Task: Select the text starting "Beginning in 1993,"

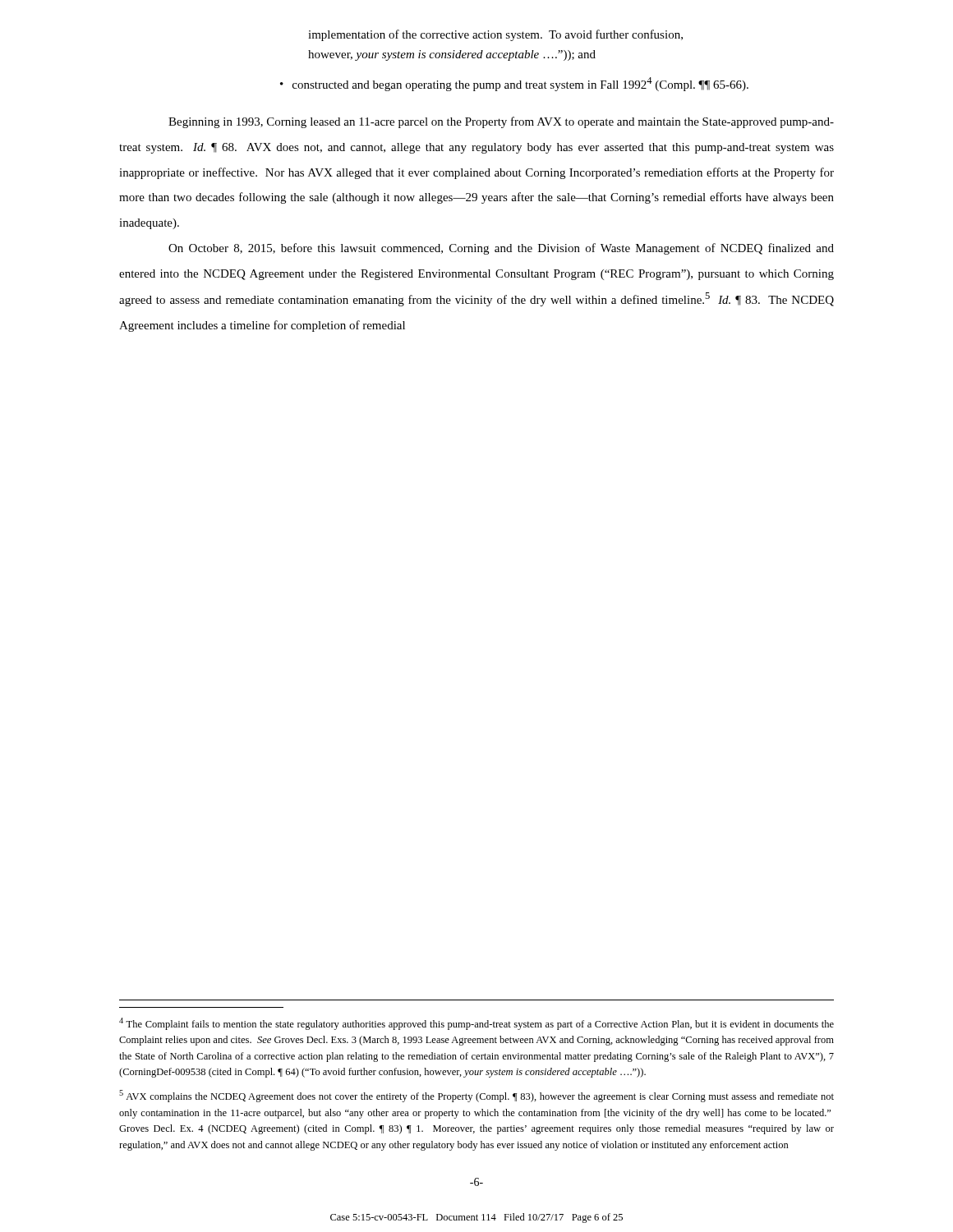Action: (x=476, y=172)
